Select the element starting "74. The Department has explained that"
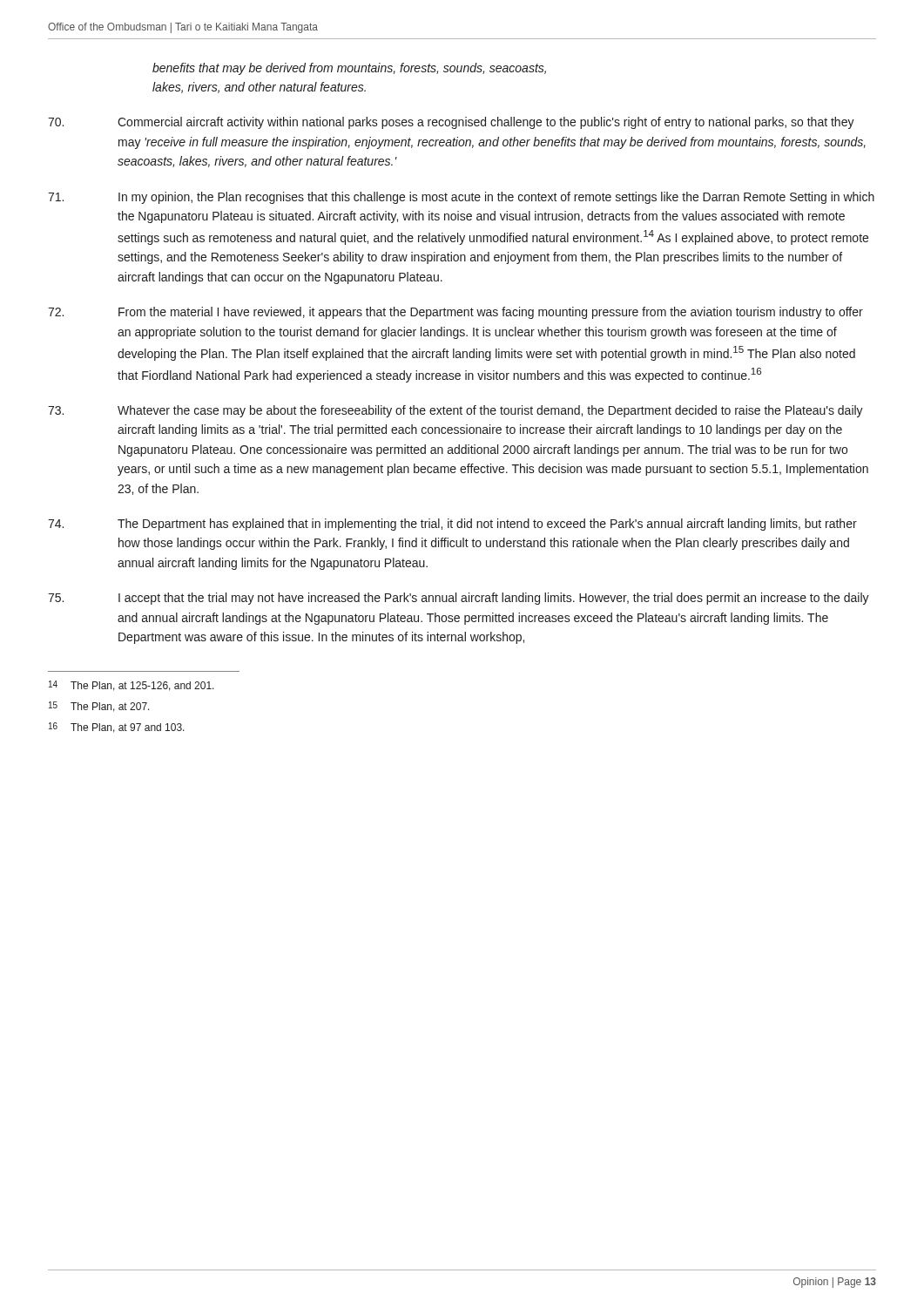924x1307 pixels. (x=462, y=543)
